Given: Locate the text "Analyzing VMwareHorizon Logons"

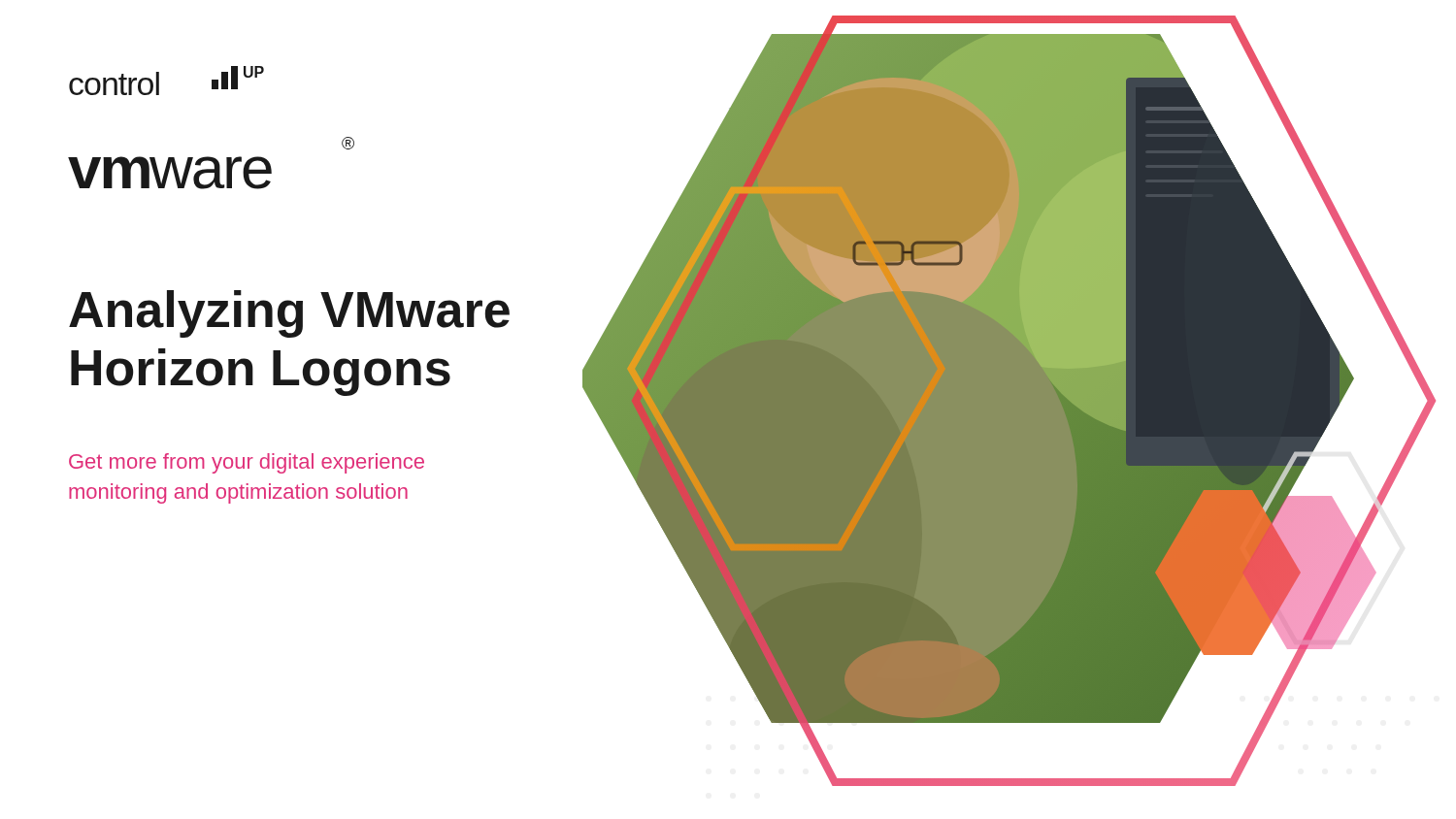Looking at the screenshot, I should pyautogui.click(x=335, y=339).
